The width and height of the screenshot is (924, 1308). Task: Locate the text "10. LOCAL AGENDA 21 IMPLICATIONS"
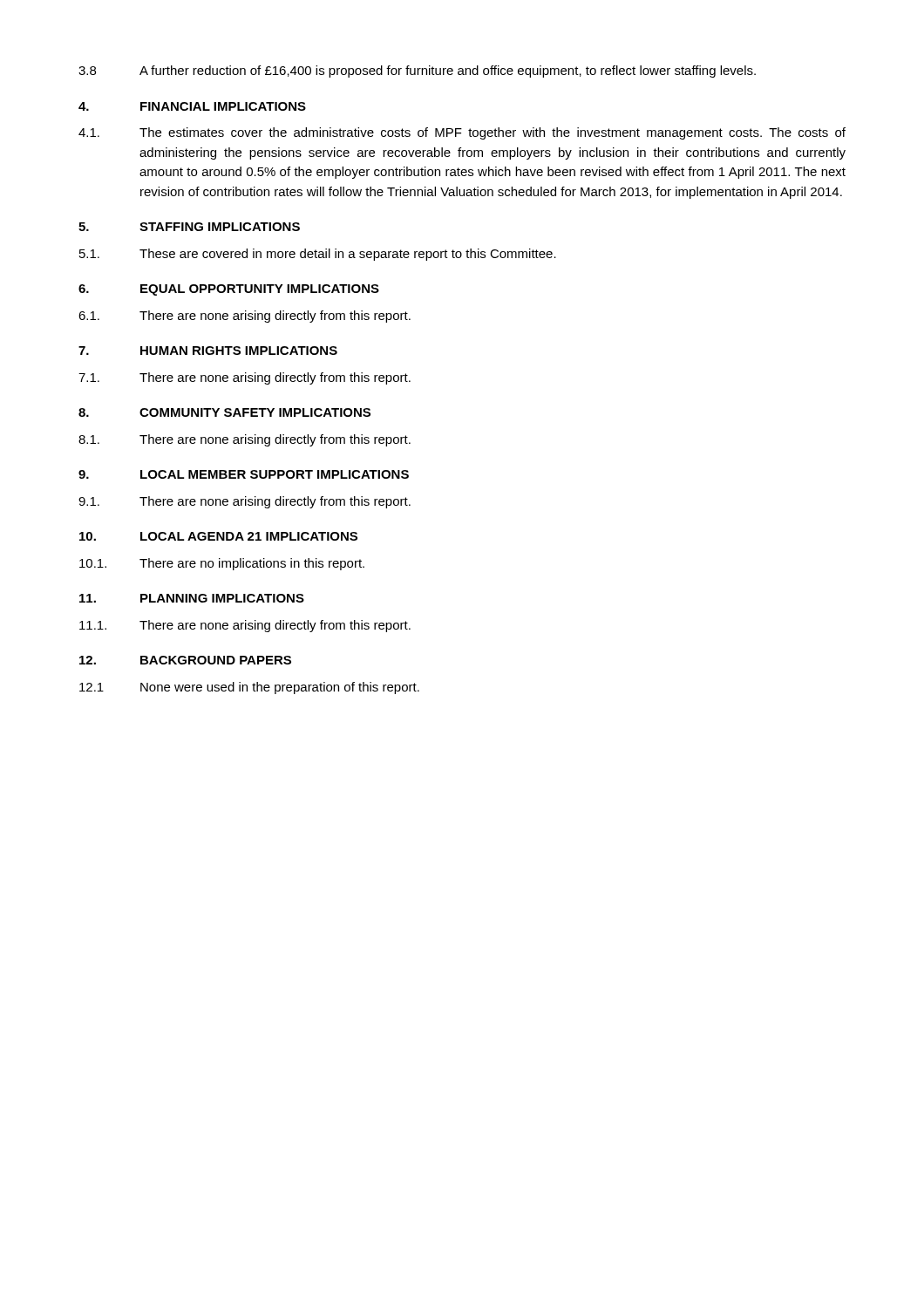point(218,536)
